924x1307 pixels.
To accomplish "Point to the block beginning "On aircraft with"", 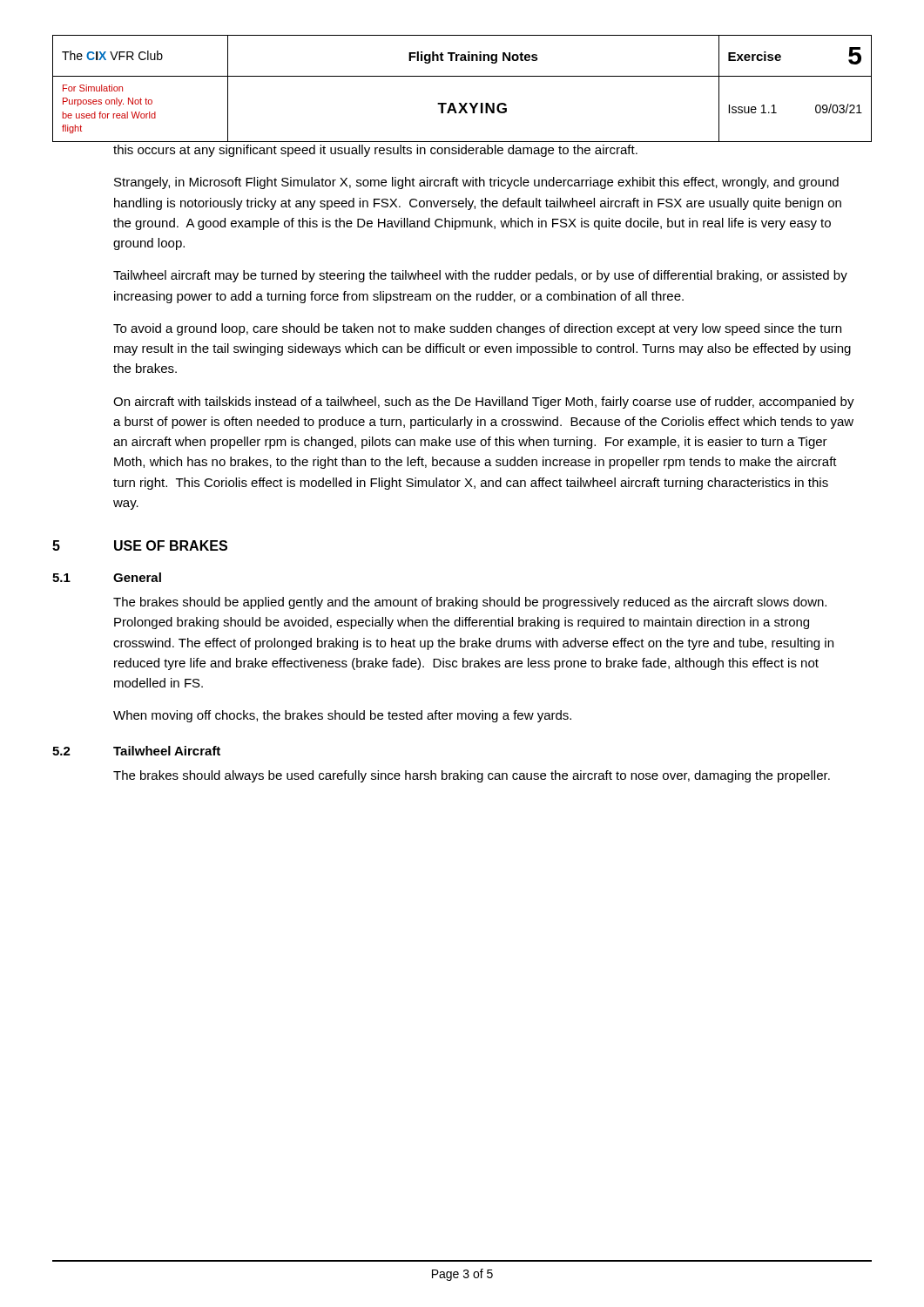I will 484,451.
